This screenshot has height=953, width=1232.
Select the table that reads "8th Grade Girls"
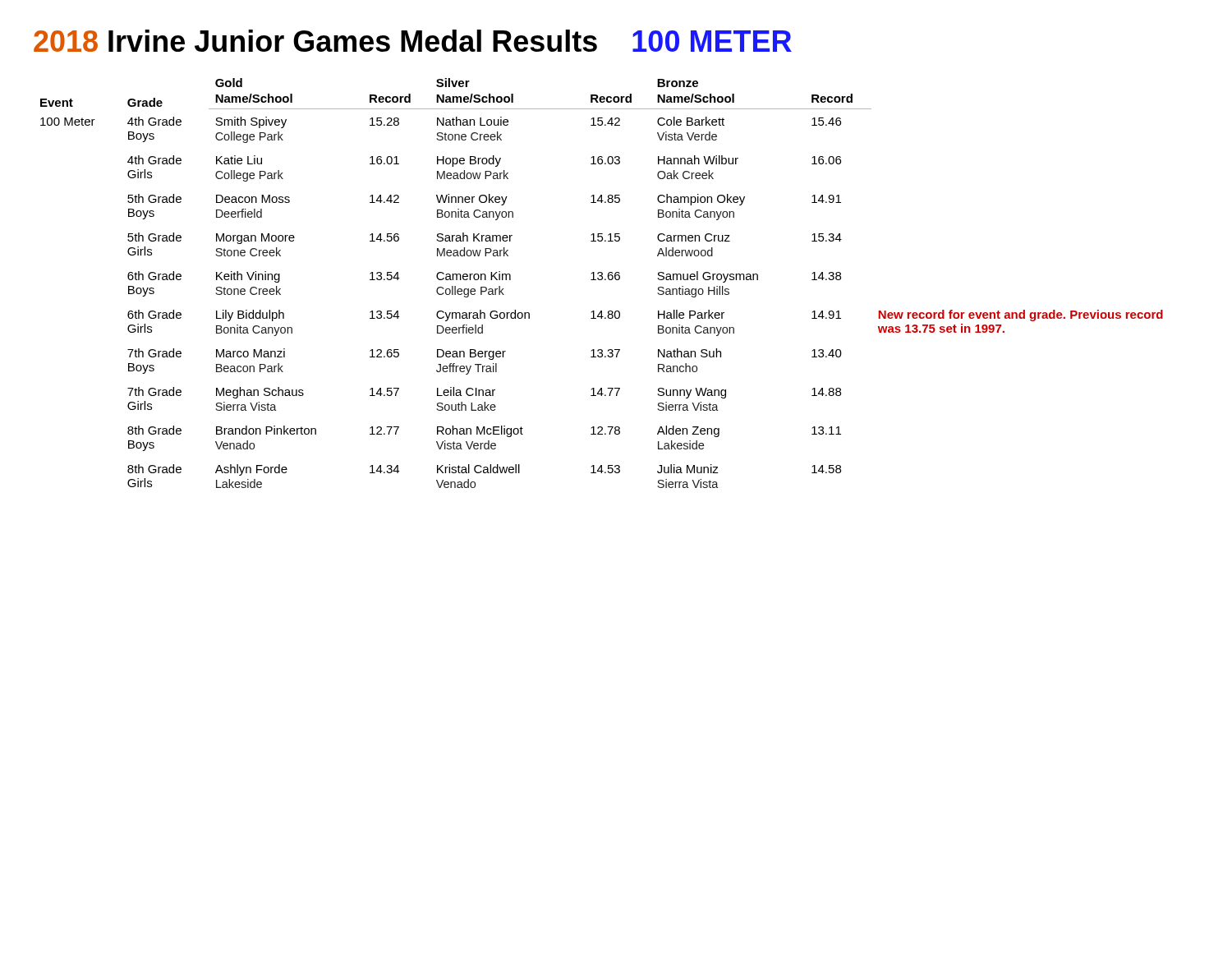point(616,284)
